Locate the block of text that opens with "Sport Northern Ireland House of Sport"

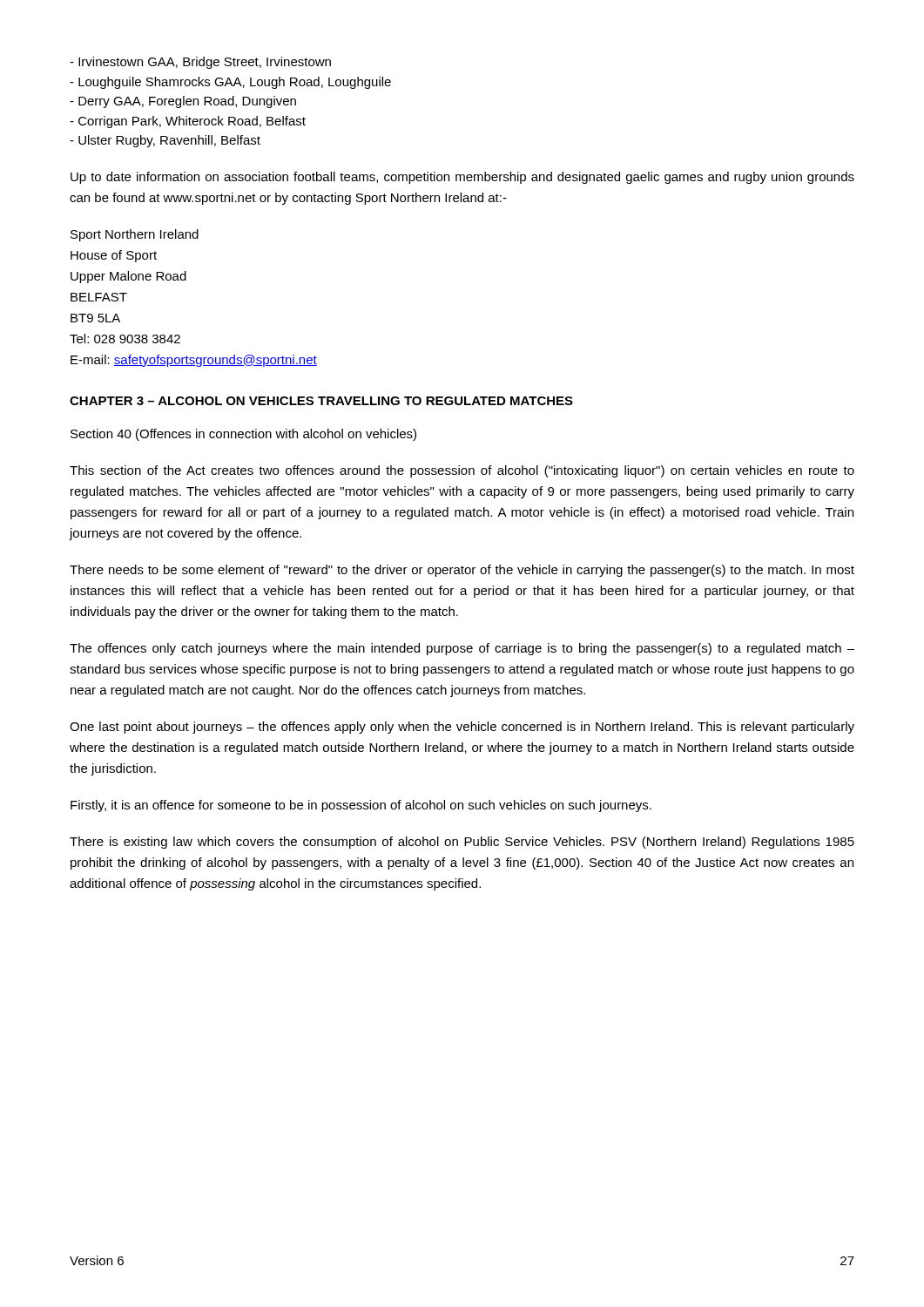pyautogui.click(x=135, y=235)
